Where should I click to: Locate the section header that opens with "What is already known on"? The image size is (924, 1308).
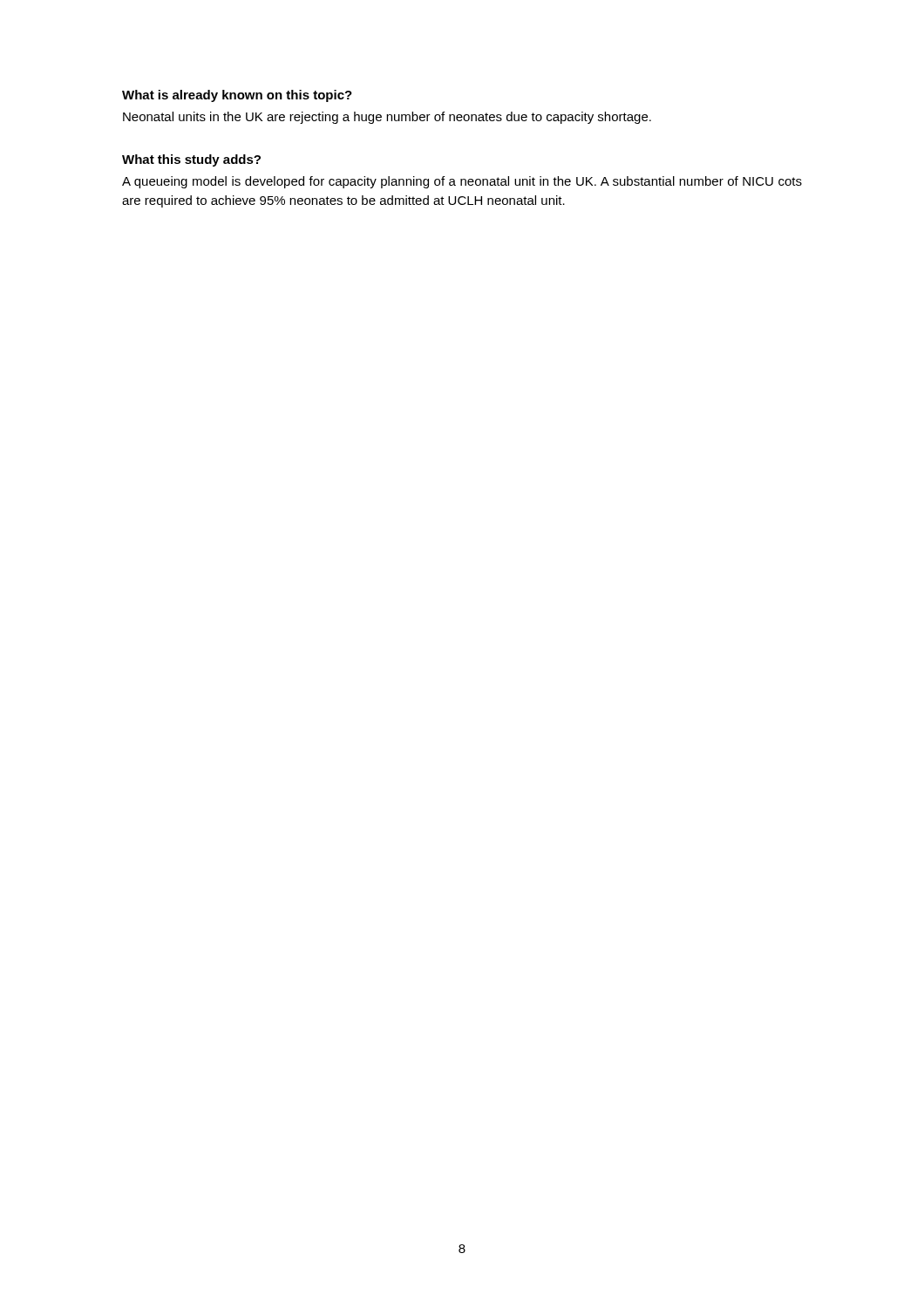click(237, 95)
